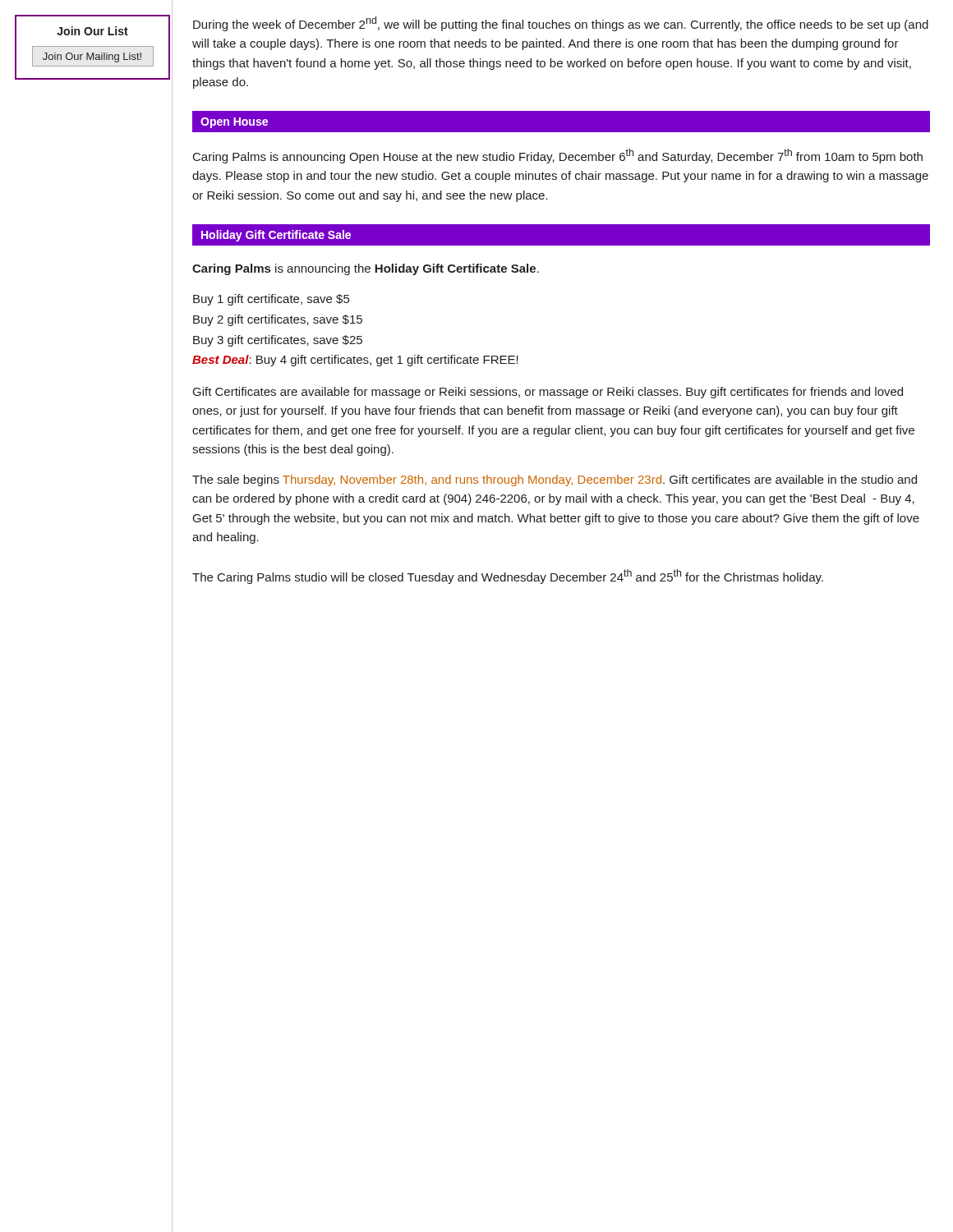Click on the passage starting "Buy 2 gift certificates, save $15"
Screen dimensions: 1232x953
pyautogui.click(x=278, y=319)
